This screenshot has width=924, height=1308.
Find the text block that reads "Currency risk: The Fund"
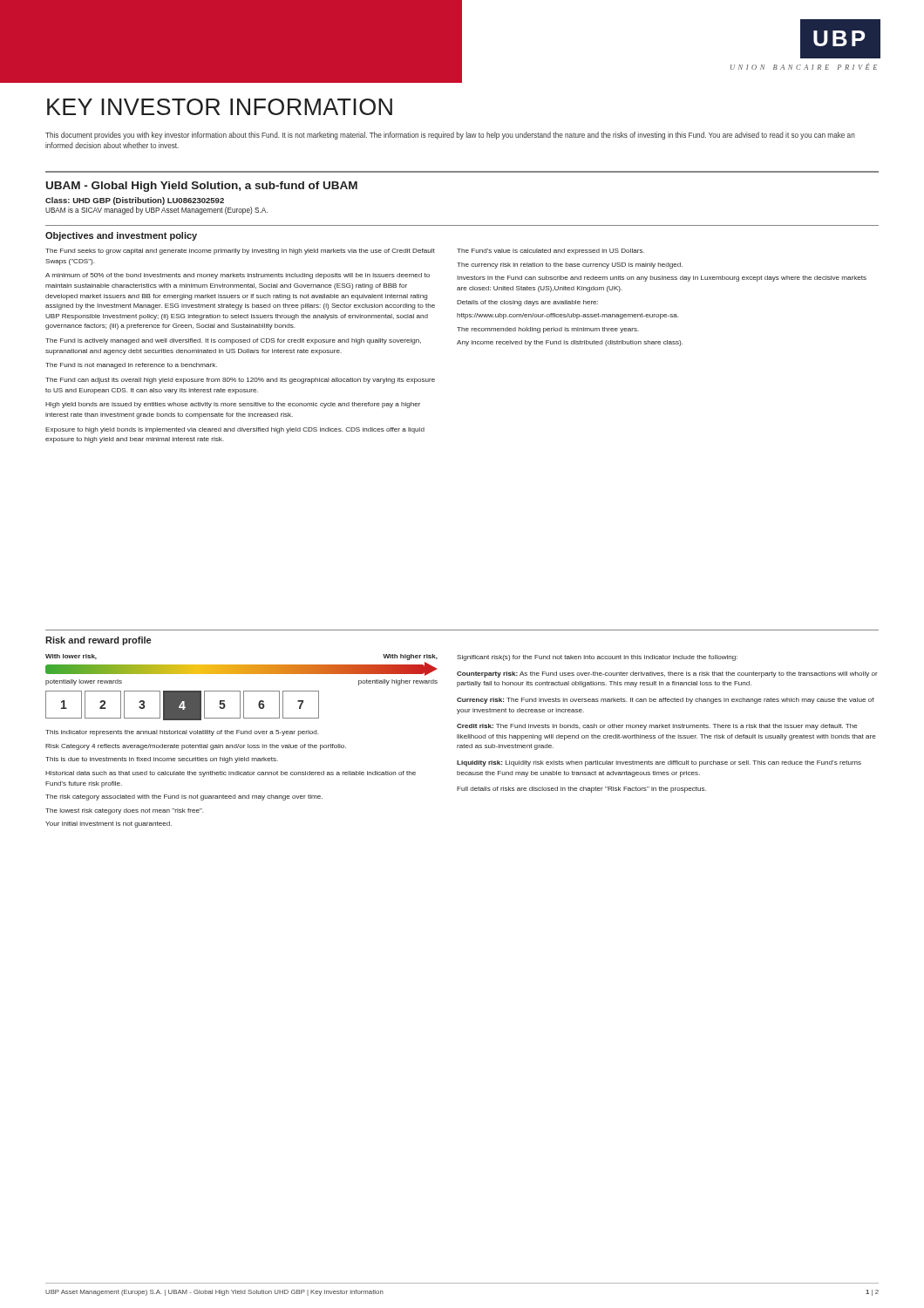(x=665, y=705)
